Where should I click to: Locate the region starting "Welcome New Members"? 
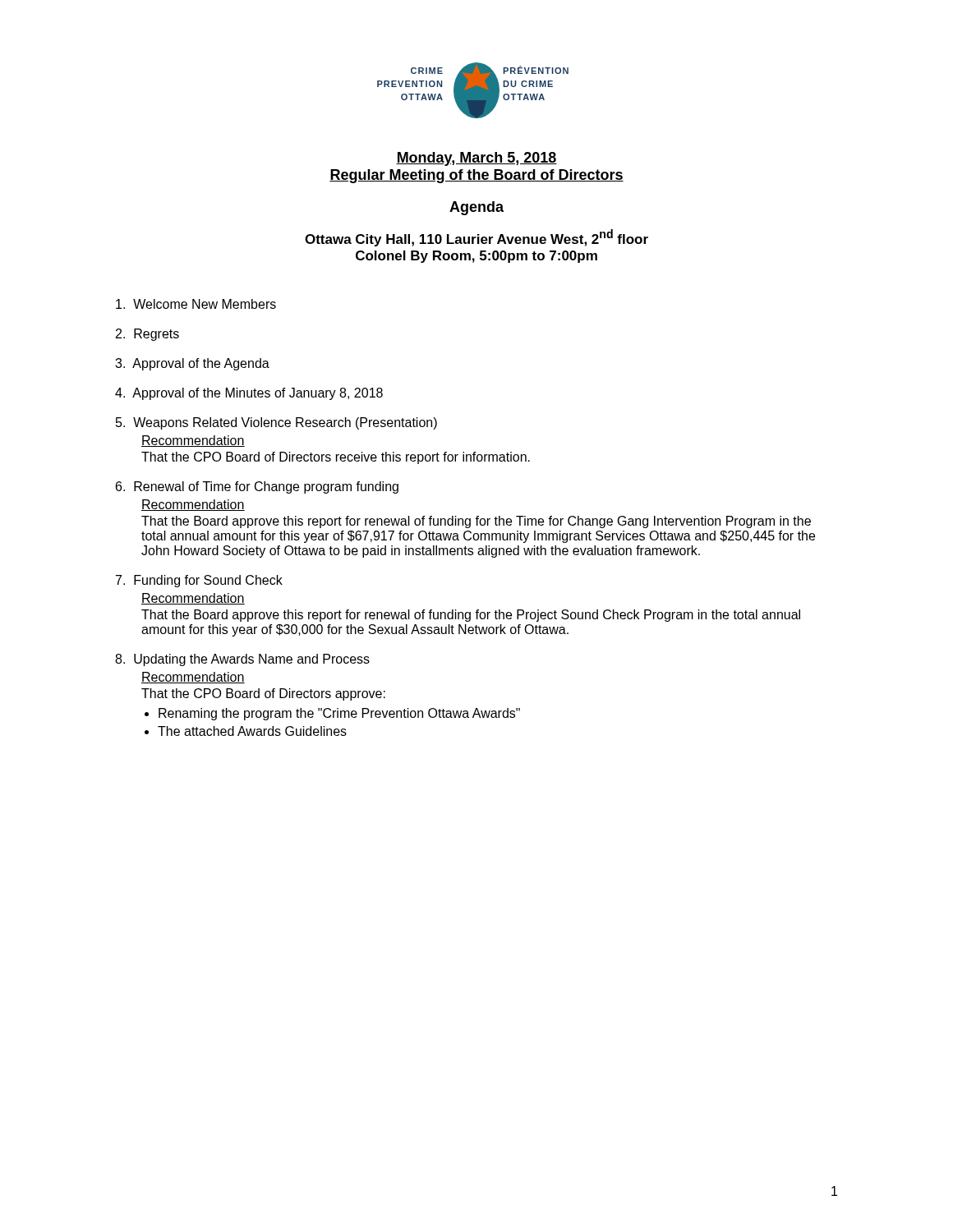(x=196, y=304)
